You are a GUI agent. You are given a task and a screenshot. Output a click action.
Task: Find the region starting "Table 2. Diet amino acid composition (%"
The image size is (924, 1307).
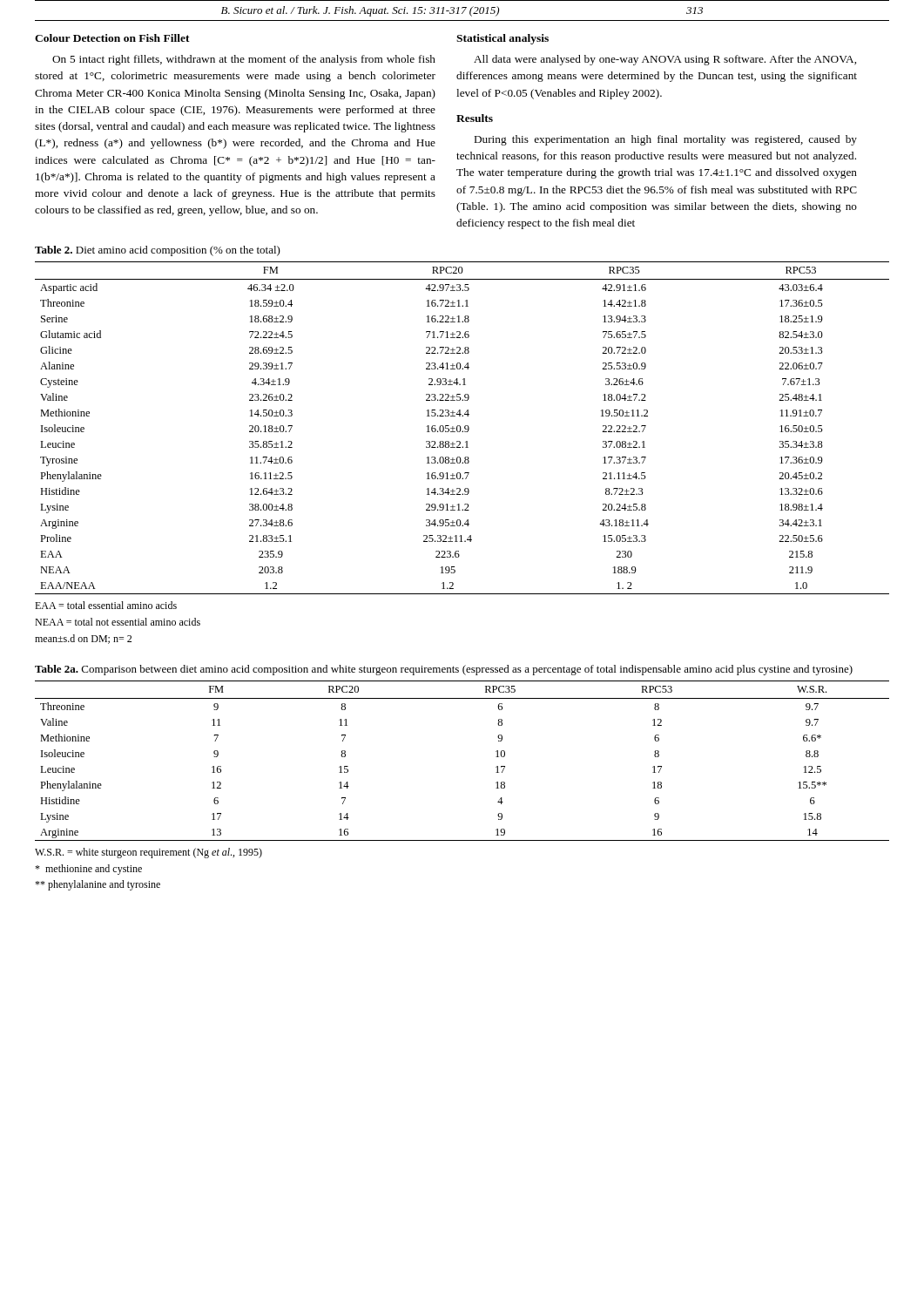[x=158, y=250]
